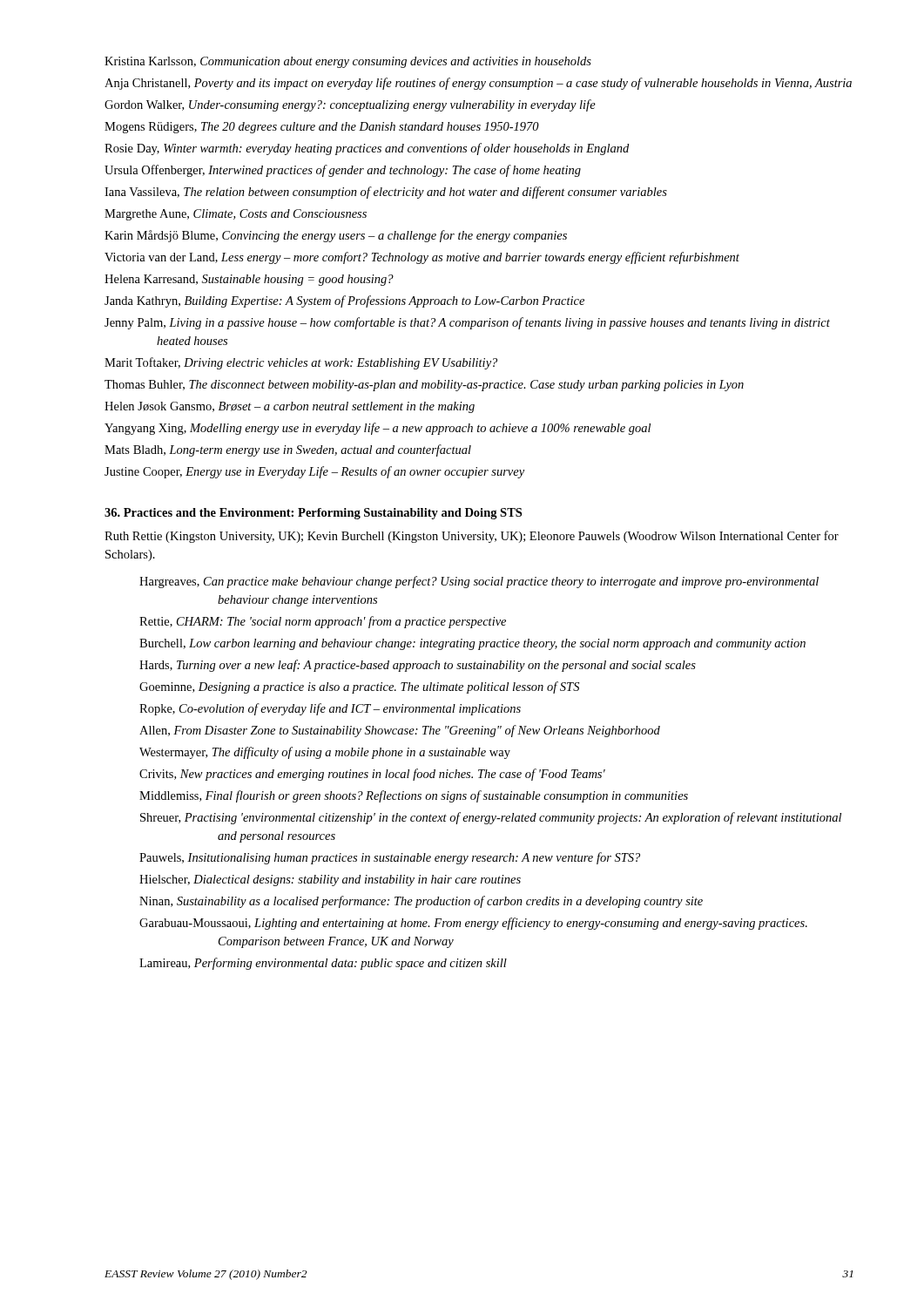Click the passage that begins "Gordon Walker, Under-consuming"
The image size is (924, 1307).
pos(350,105)
